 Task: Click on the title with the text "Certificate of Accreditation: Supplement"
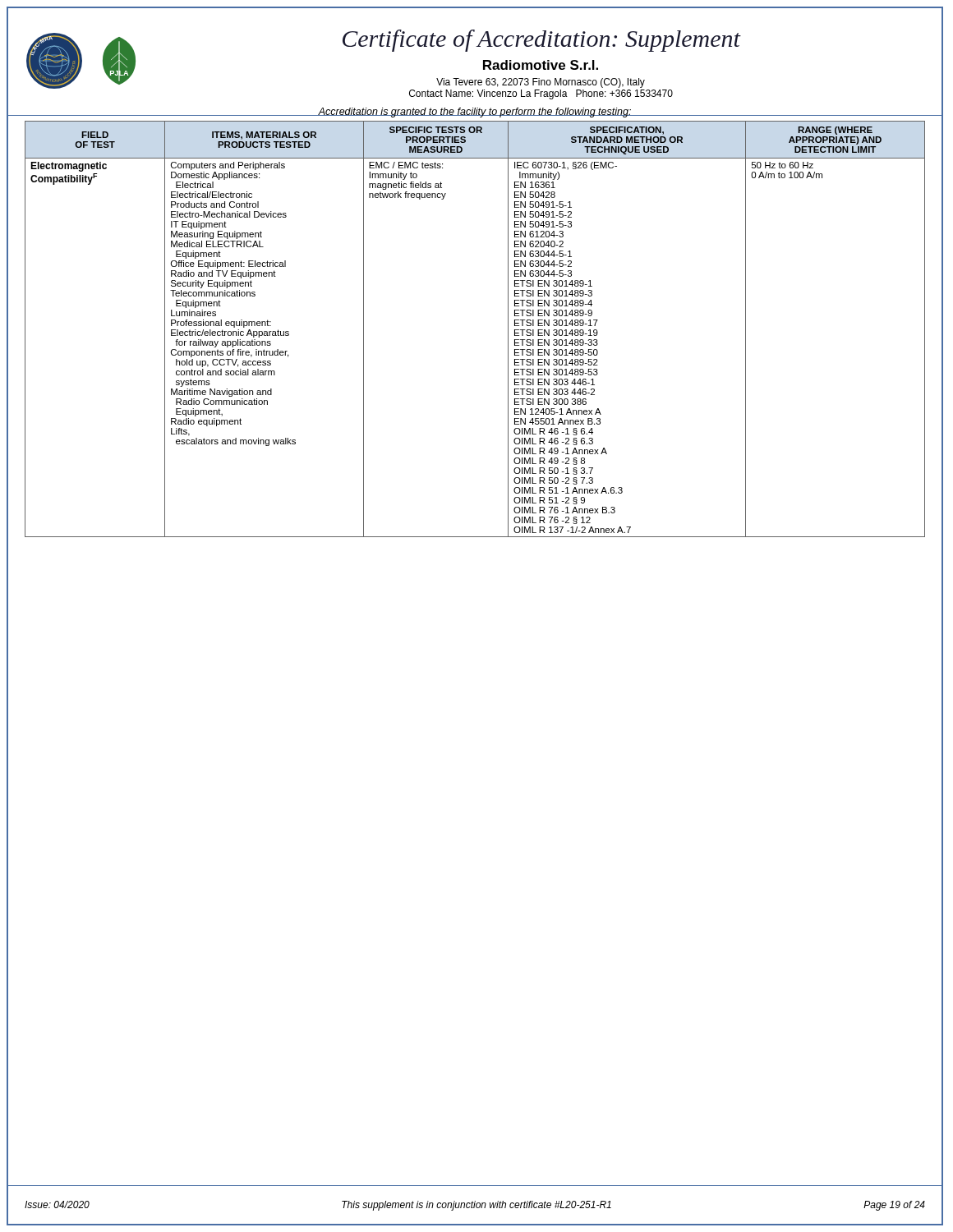541,38
